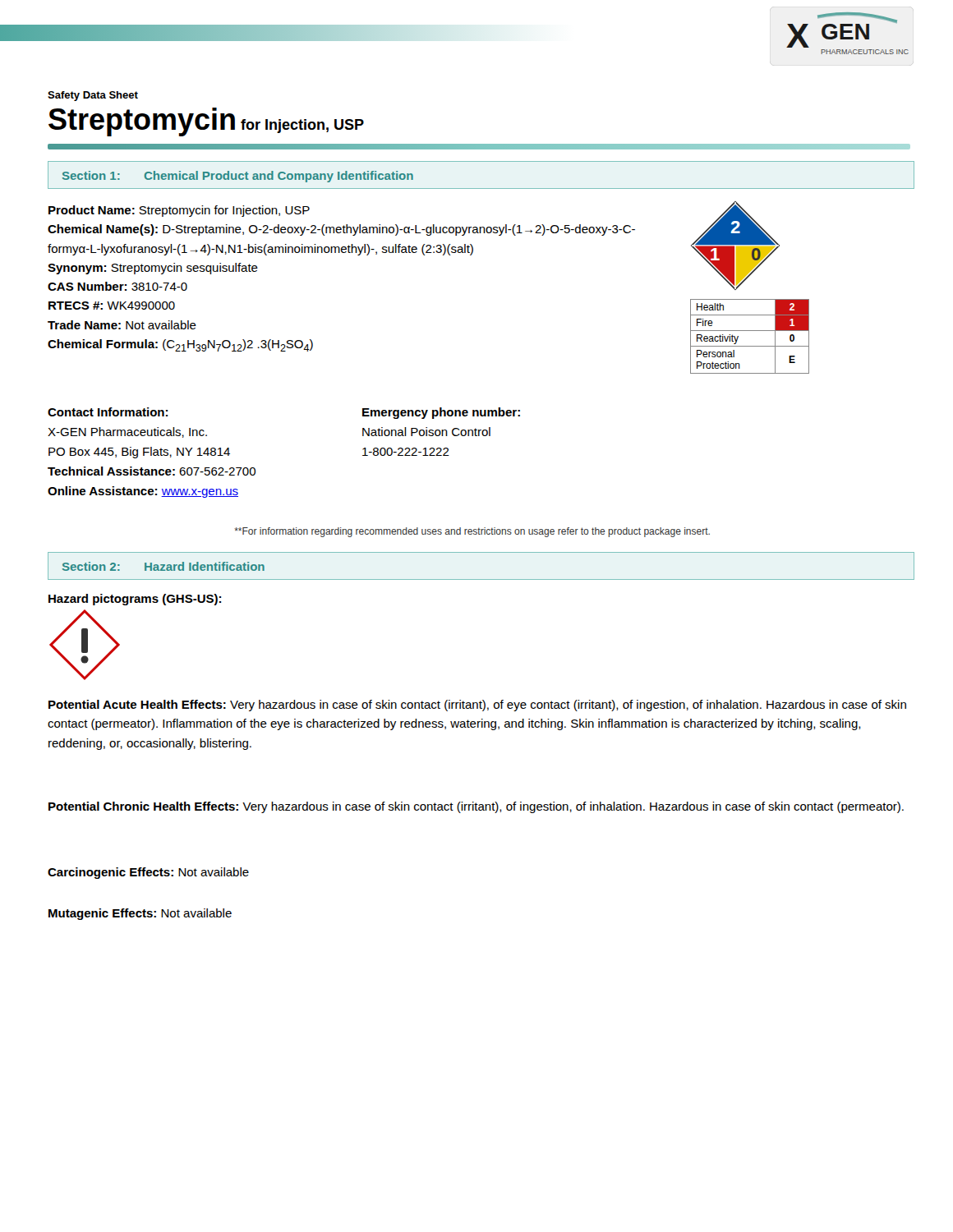This screenshot has height=1232, width=953.
Task: Click on the text block that says "Potential Chronic Health Effects: Very hazardous in case"
Action: [476, 806]
